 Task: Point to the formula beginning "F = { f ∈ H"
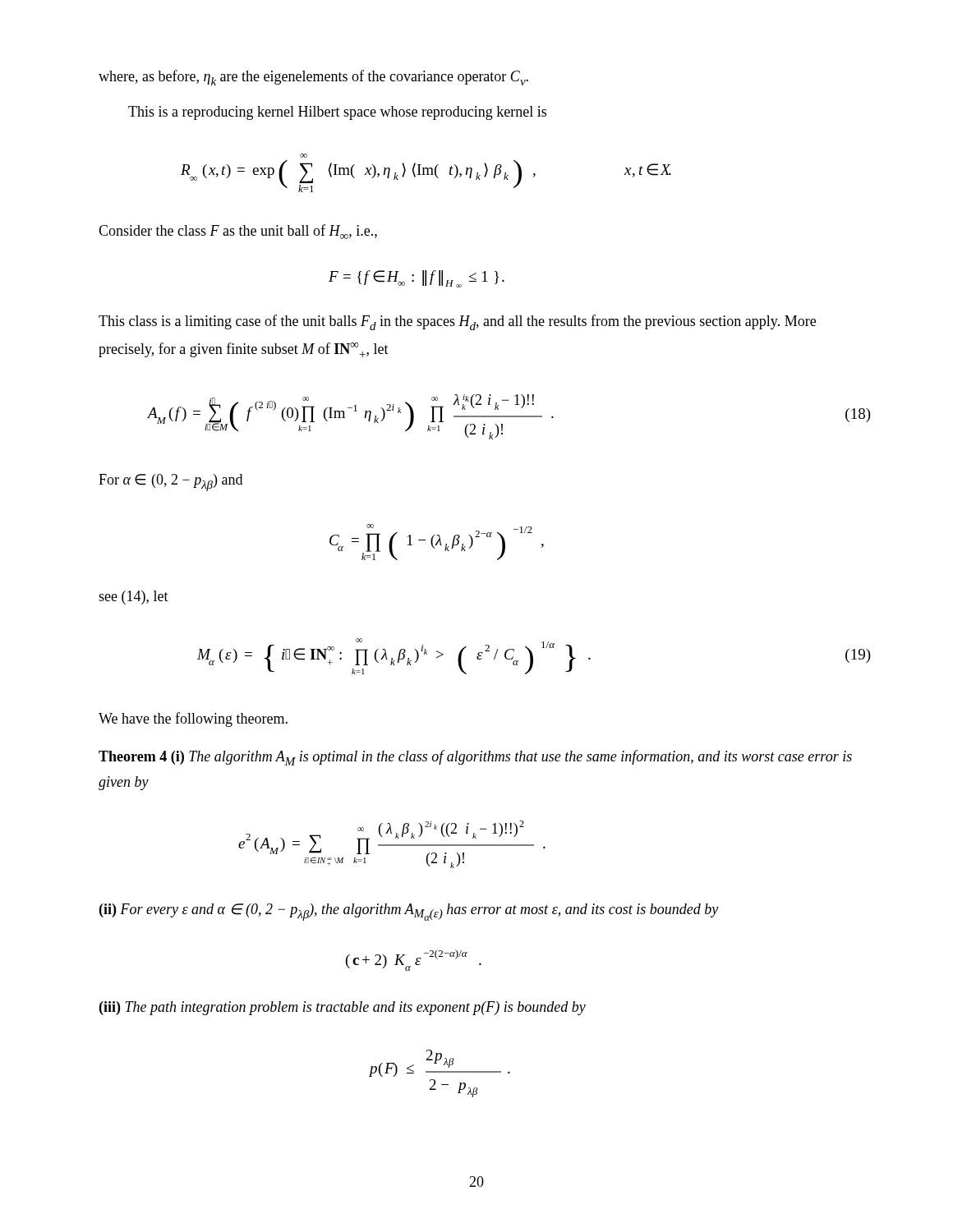485,274
